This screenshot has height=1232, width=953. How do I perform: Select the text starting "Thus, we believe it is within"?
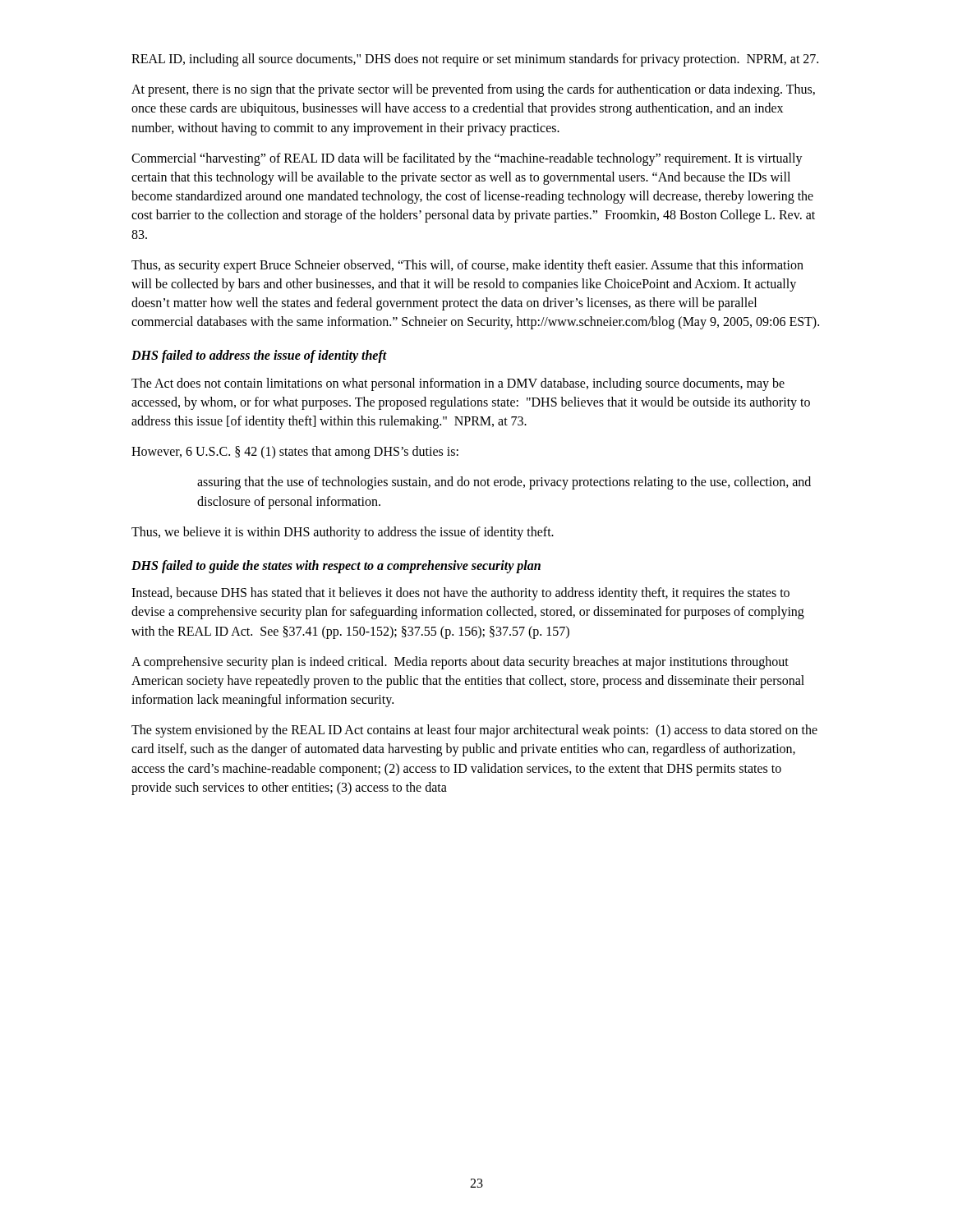coord(476,532)
